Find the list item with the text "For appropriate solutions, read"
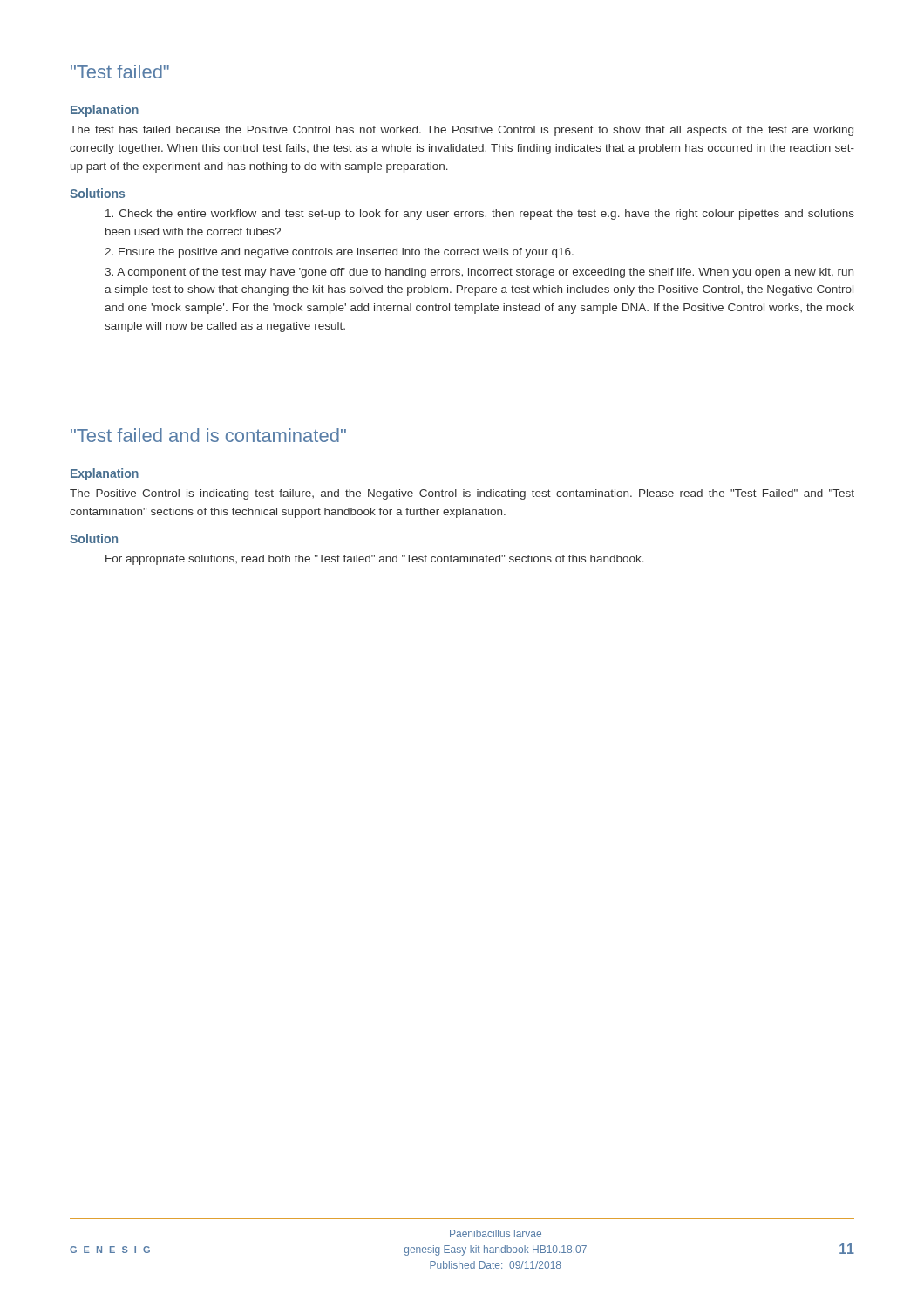This screenshot has width=924, height=1308. [x=375, y=559]
